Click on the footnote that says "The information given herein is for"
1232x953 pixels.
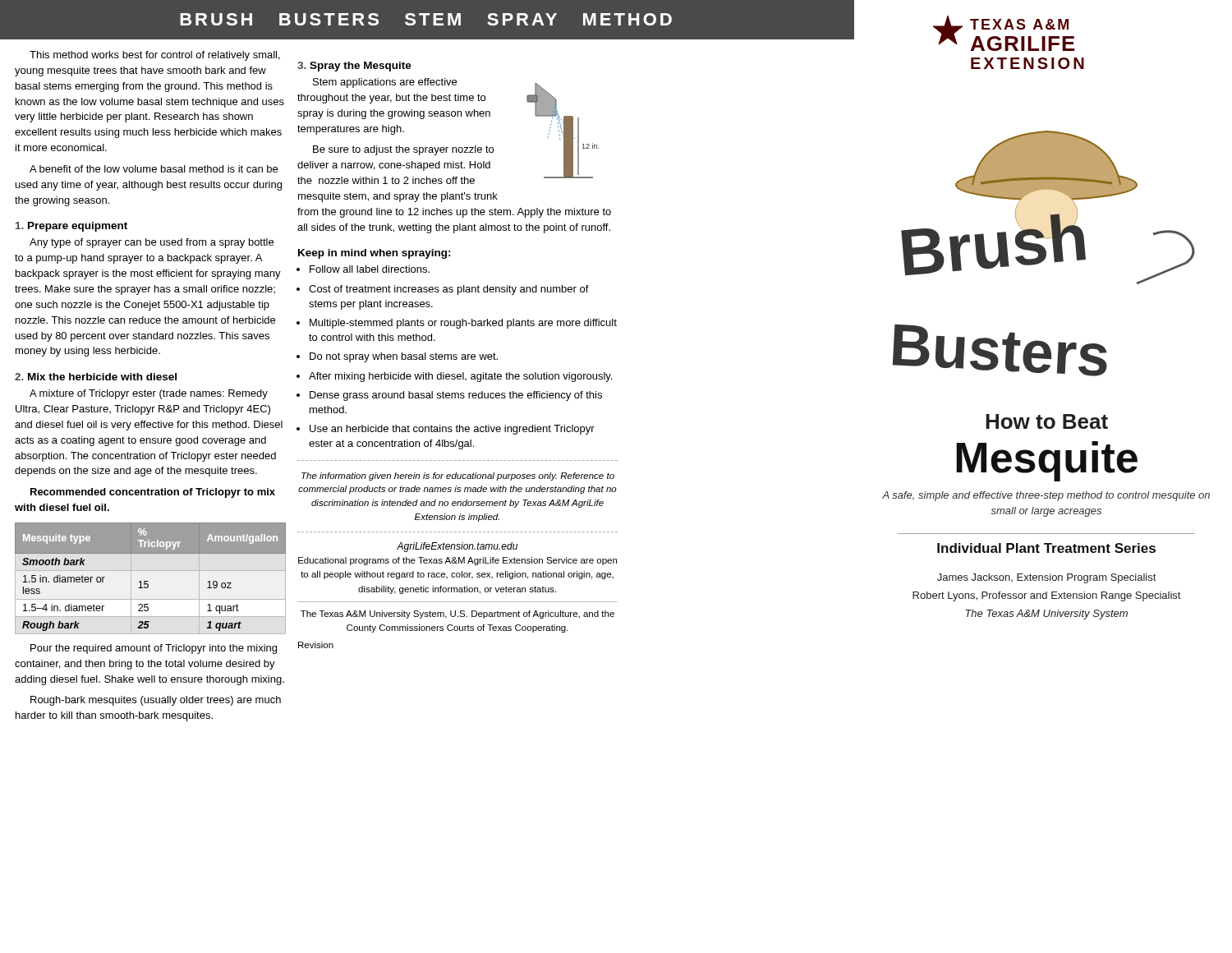(x=458, y=496)
